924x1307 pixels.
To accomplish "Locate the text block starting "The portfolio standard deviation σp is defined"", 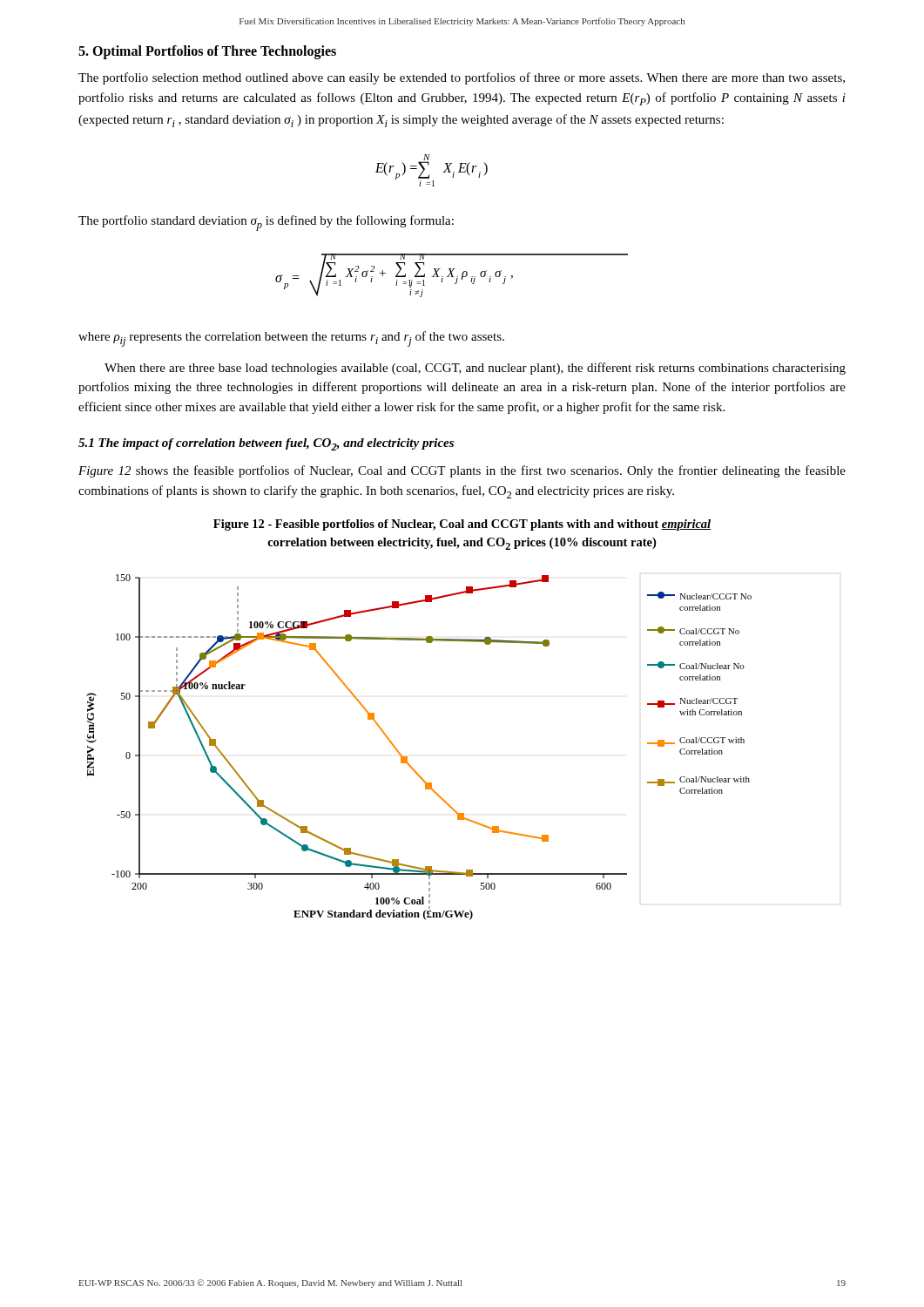I will (x=266, y=222).
